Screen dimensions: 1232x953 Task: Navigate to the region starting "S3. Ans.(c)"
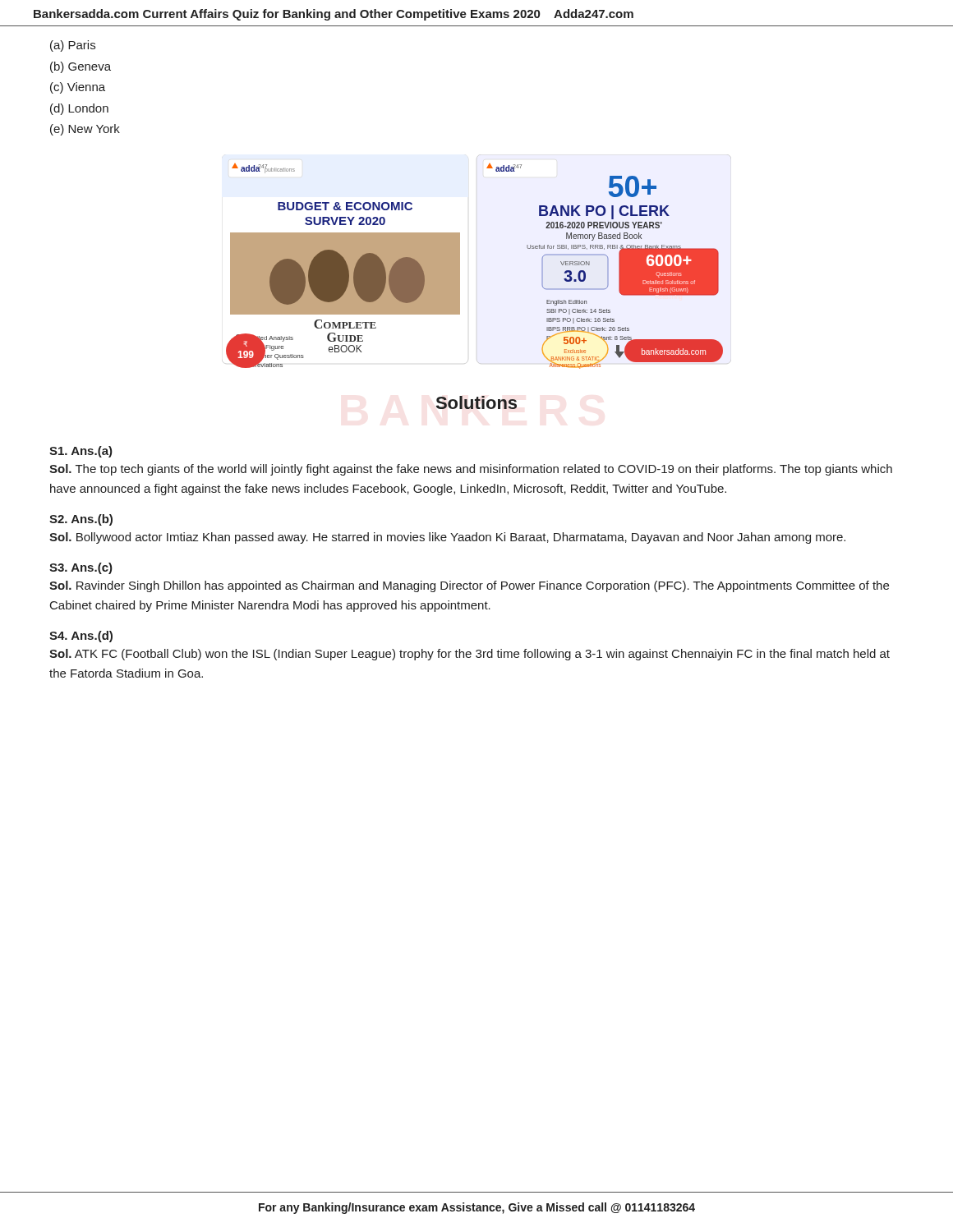(x=81, y=567)
